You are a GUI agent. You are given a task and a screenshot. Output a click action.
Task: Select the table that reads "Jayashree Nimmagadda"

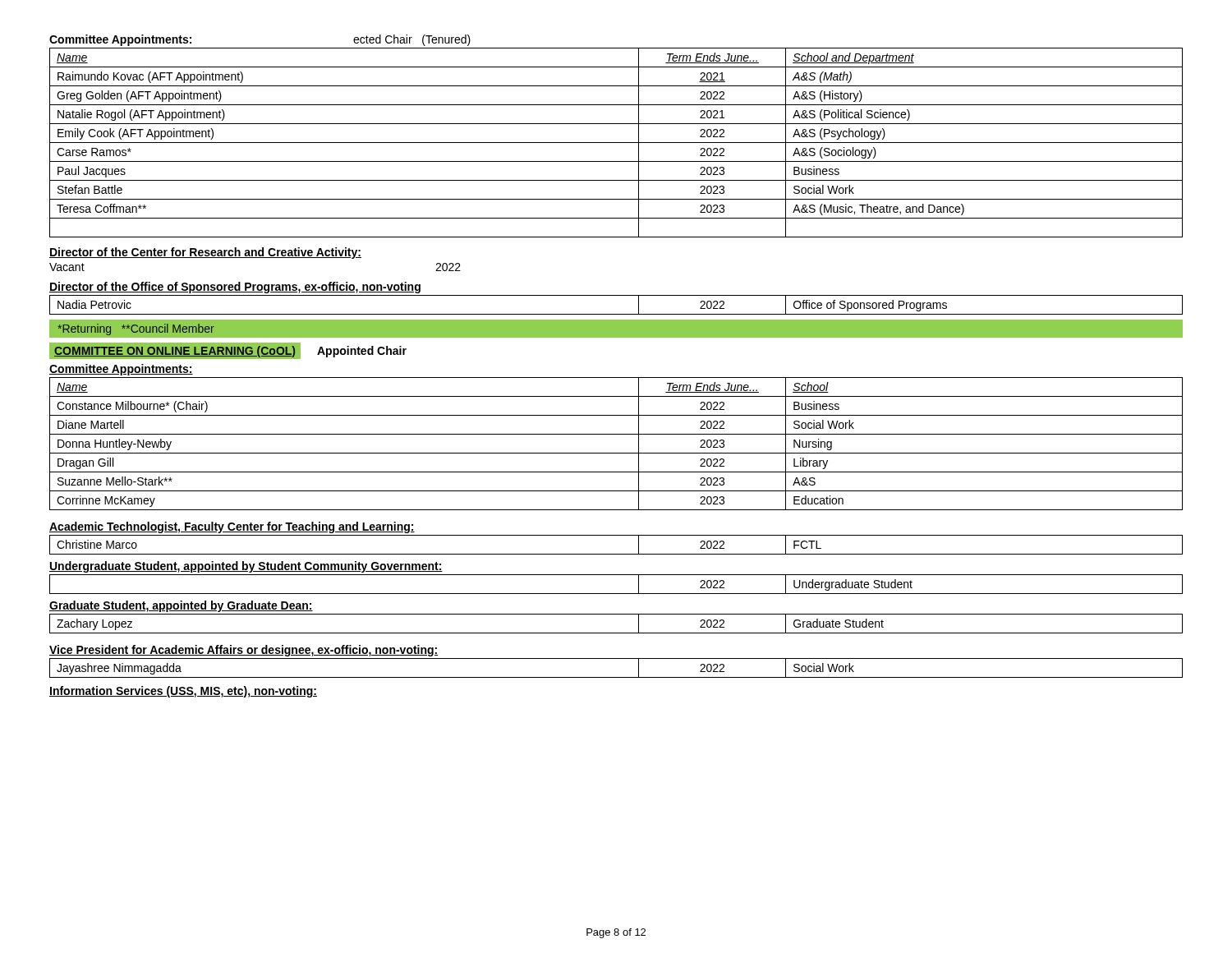click(x=616, y=668)
